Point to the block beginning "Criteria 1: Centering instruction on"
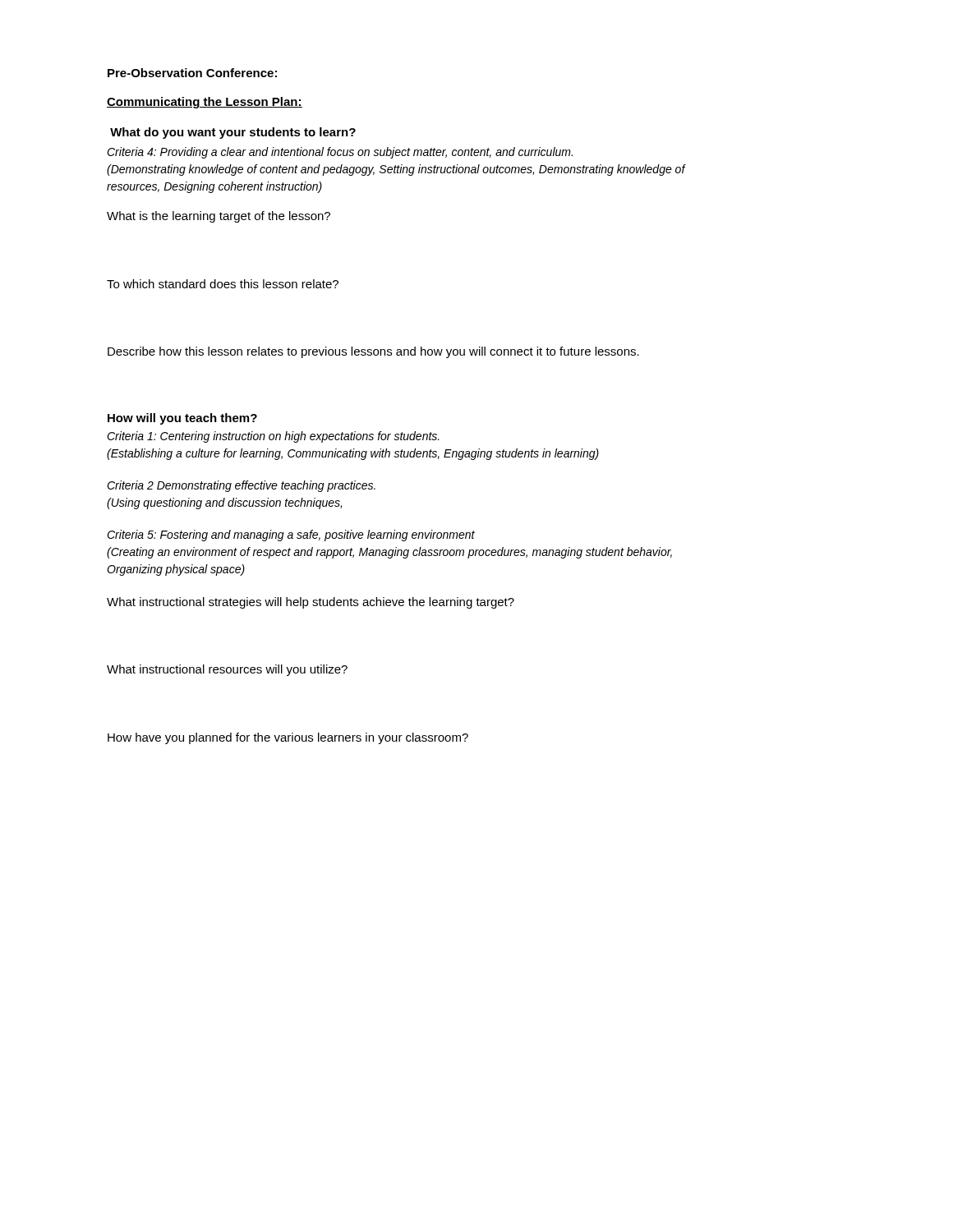The image size is (953, 1232). tap(353, 444)
